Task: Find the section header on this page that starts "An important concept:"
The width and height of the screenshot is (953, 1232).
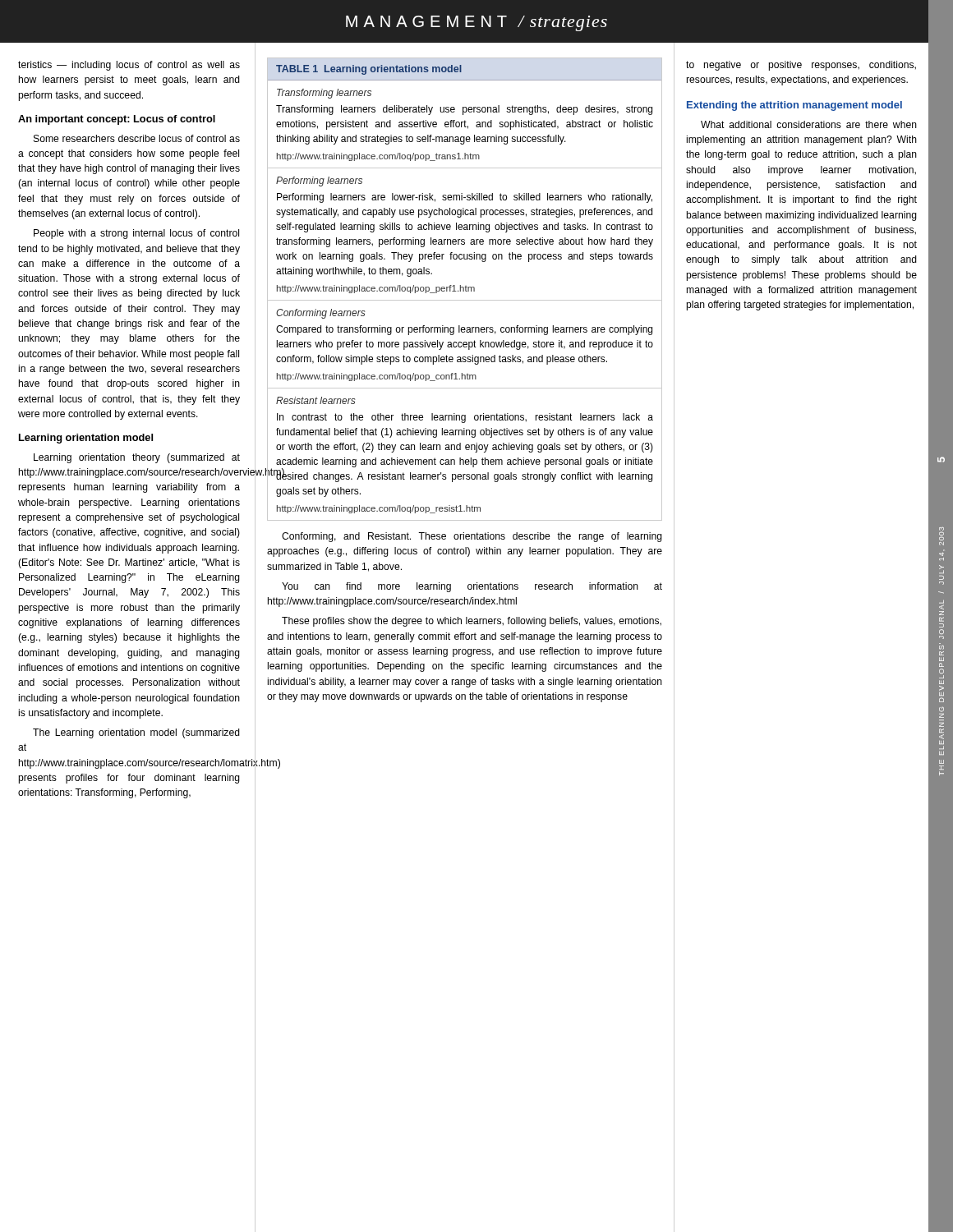Action: pos(117,119)
